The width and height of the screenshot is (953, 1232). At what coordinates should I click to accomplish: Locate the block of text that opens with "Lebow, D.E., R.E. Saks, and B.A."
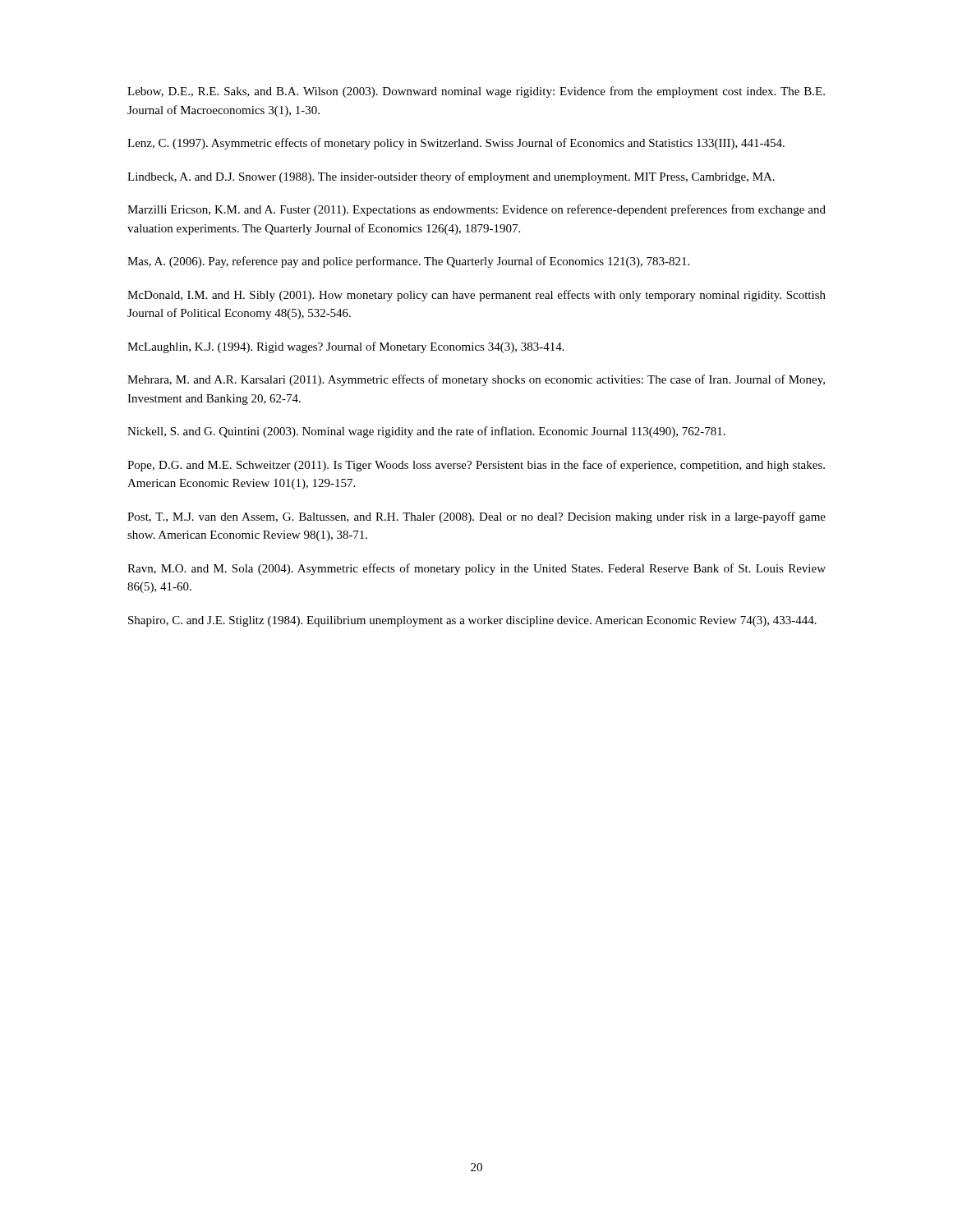(x=476, y=100)
